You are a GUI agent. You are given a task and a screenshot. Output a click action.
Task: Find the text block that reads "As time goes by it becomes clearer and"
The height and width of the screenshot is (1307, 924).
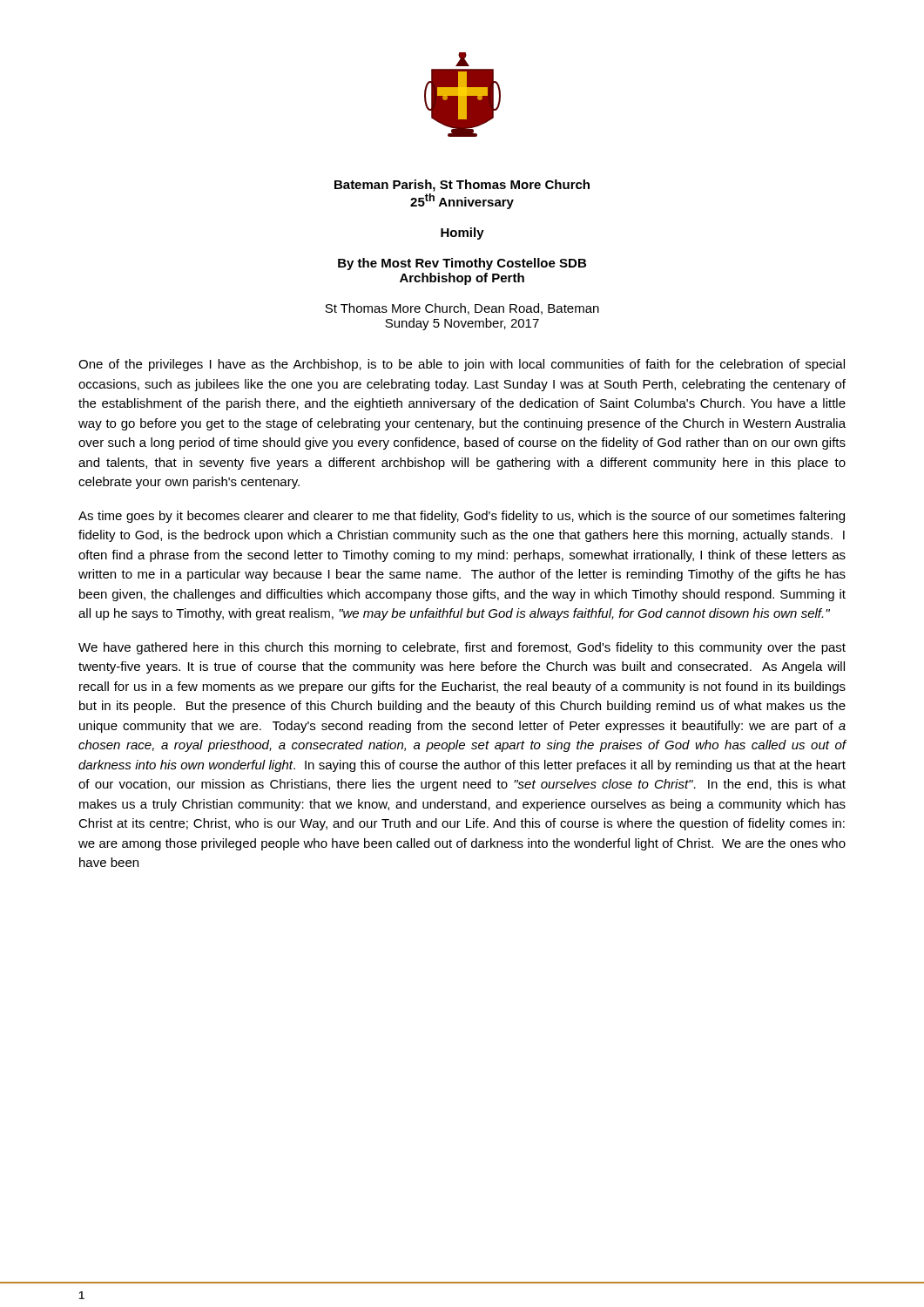[462, 564]
